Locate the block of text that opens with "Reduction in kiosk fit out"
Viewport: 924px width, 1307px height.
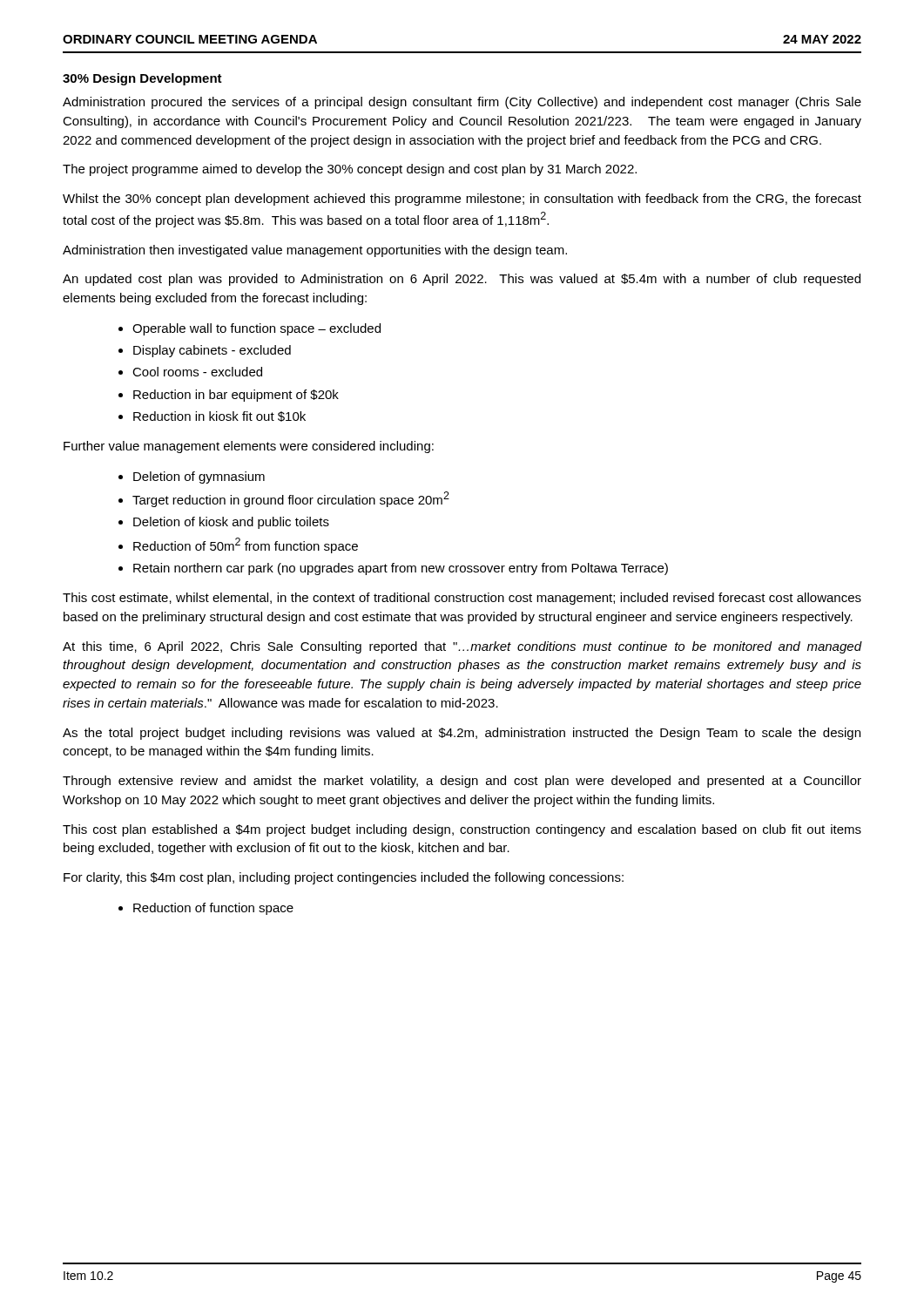click(219, 416)
